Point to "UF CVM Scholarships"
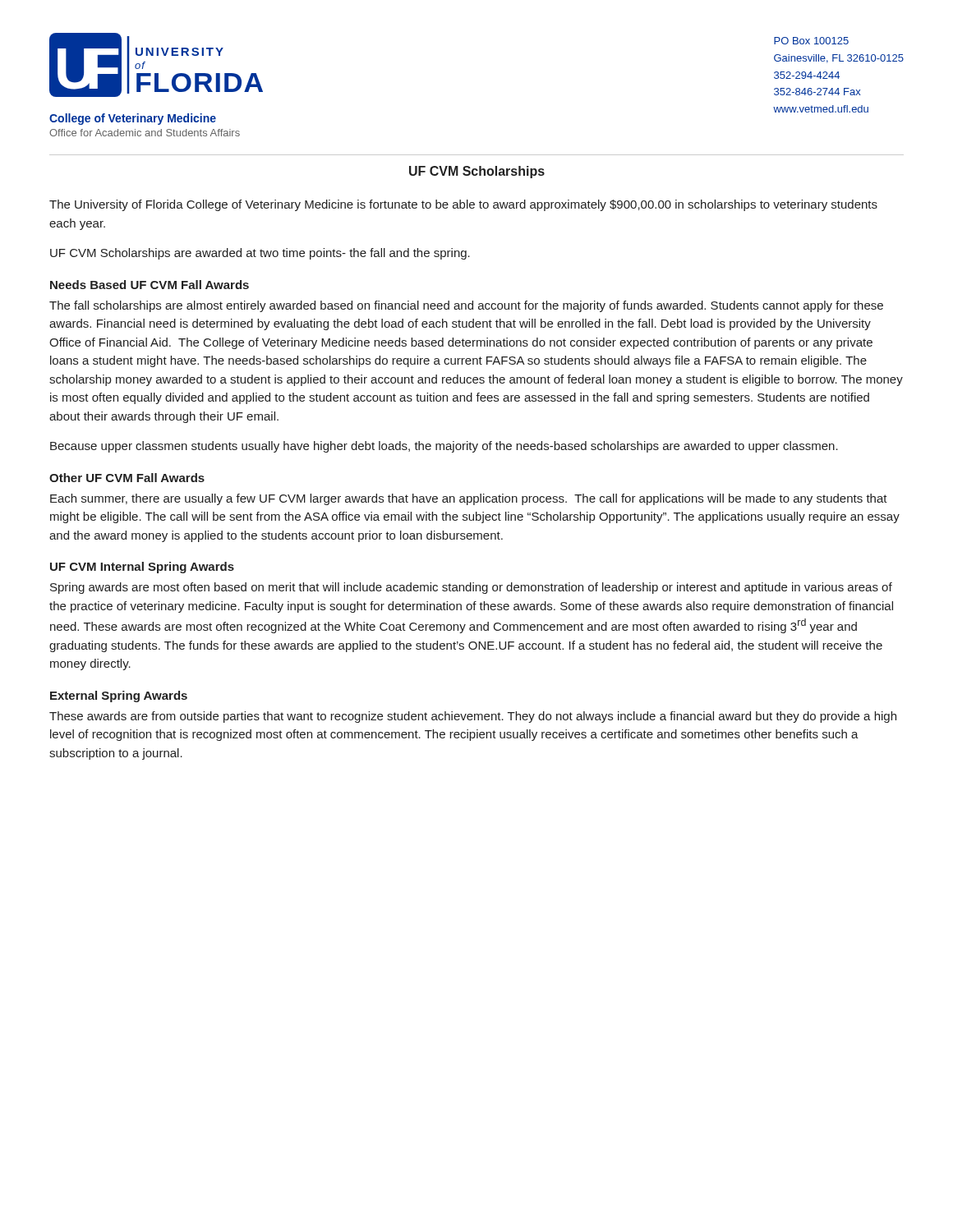 tap(476, 171)
